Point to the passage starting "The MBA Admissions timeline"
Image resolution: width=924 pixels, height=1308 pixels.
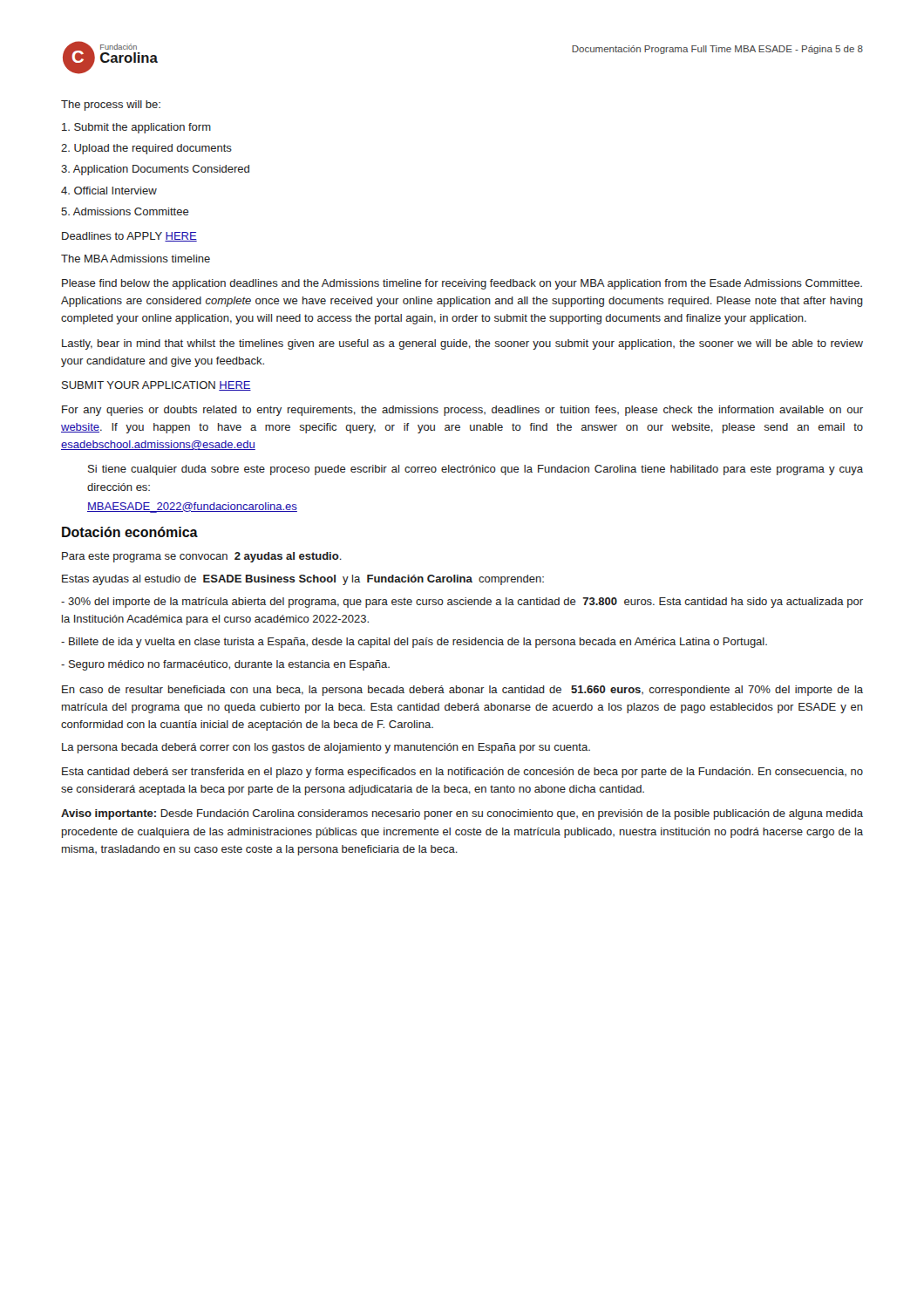[136, 259]
